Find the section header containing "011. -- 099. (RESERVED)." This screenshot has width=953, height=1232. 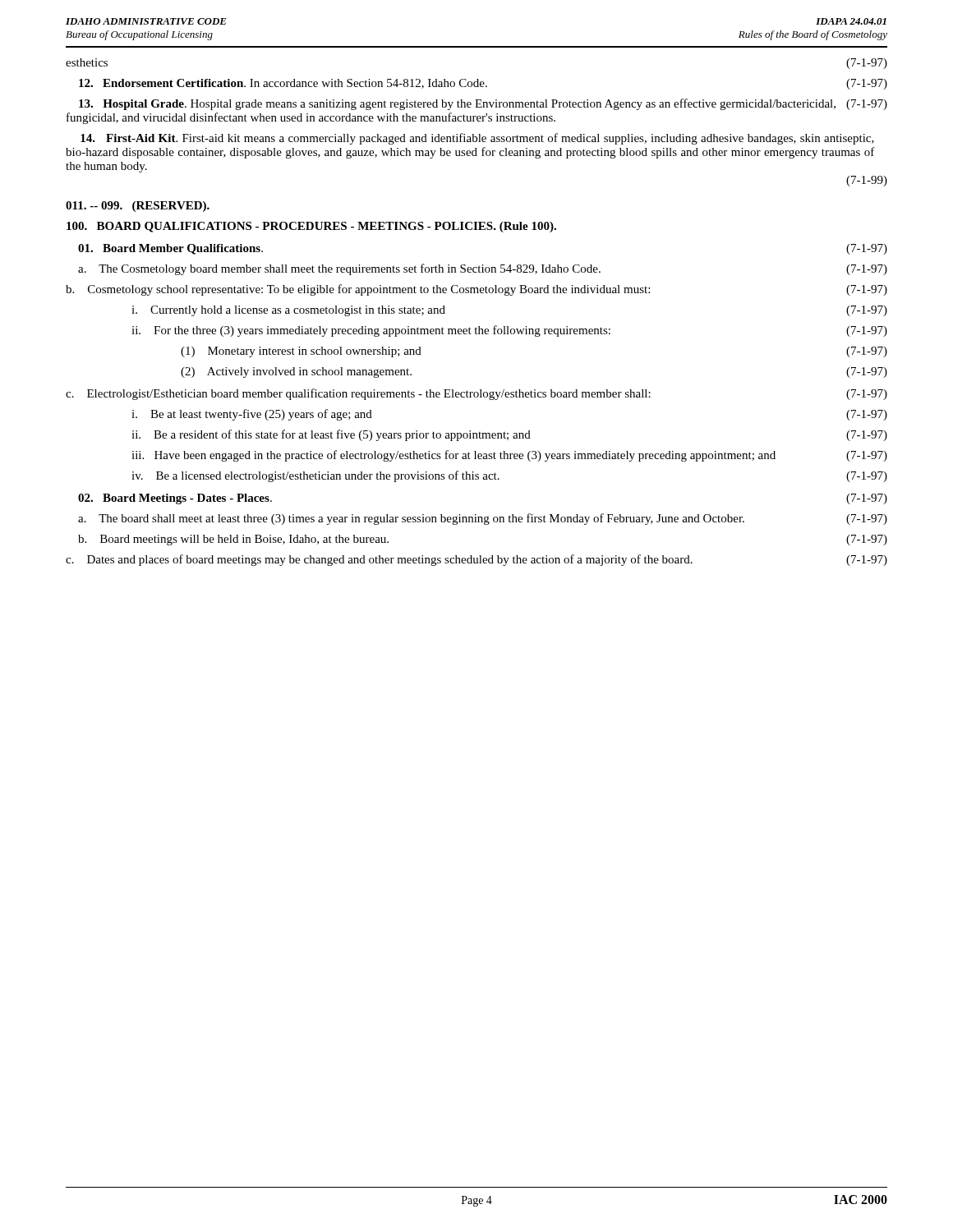[x=138, y=206]
